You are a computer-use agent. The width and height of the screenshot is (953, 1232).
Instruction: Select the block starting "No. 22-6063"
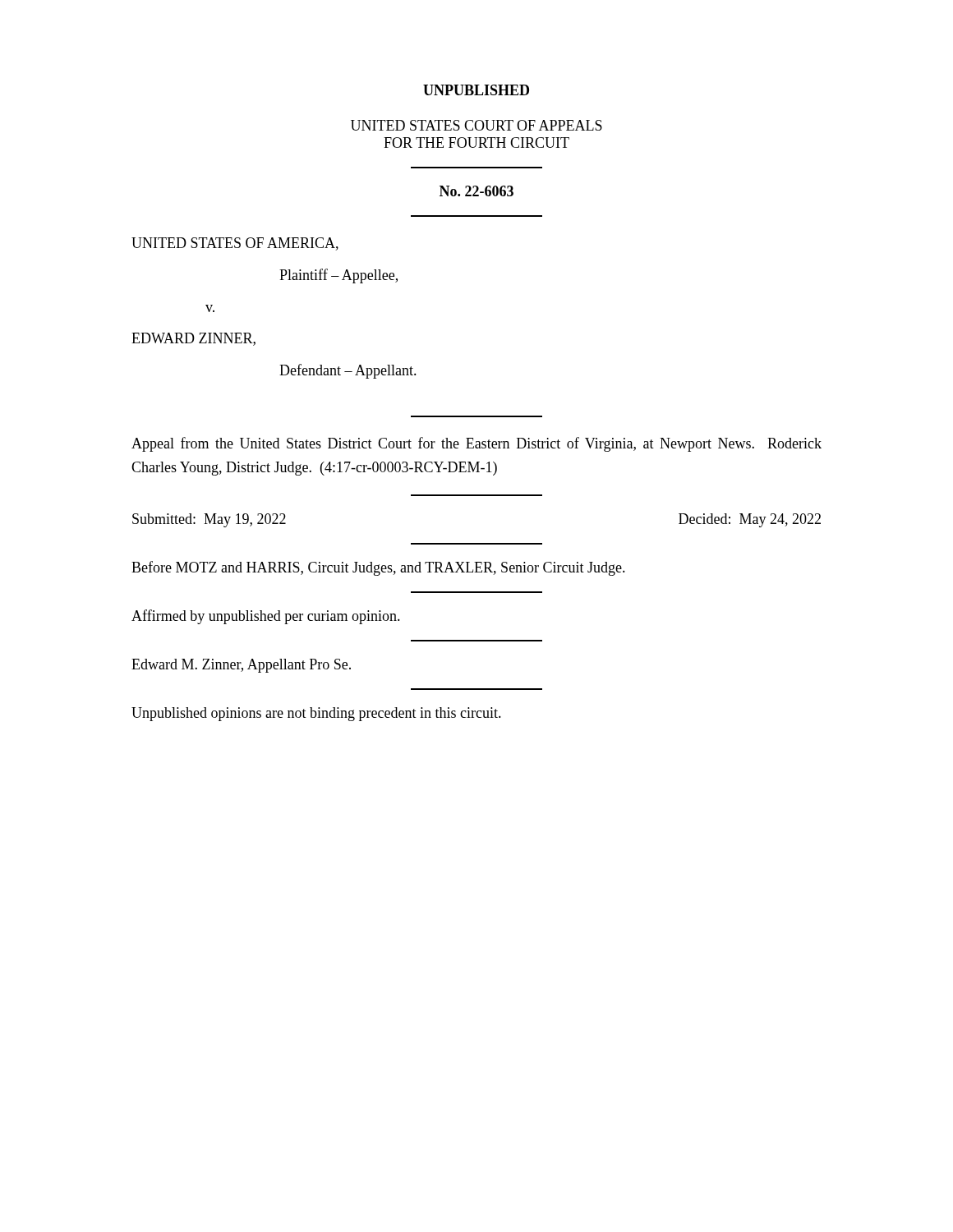(476, 191)
